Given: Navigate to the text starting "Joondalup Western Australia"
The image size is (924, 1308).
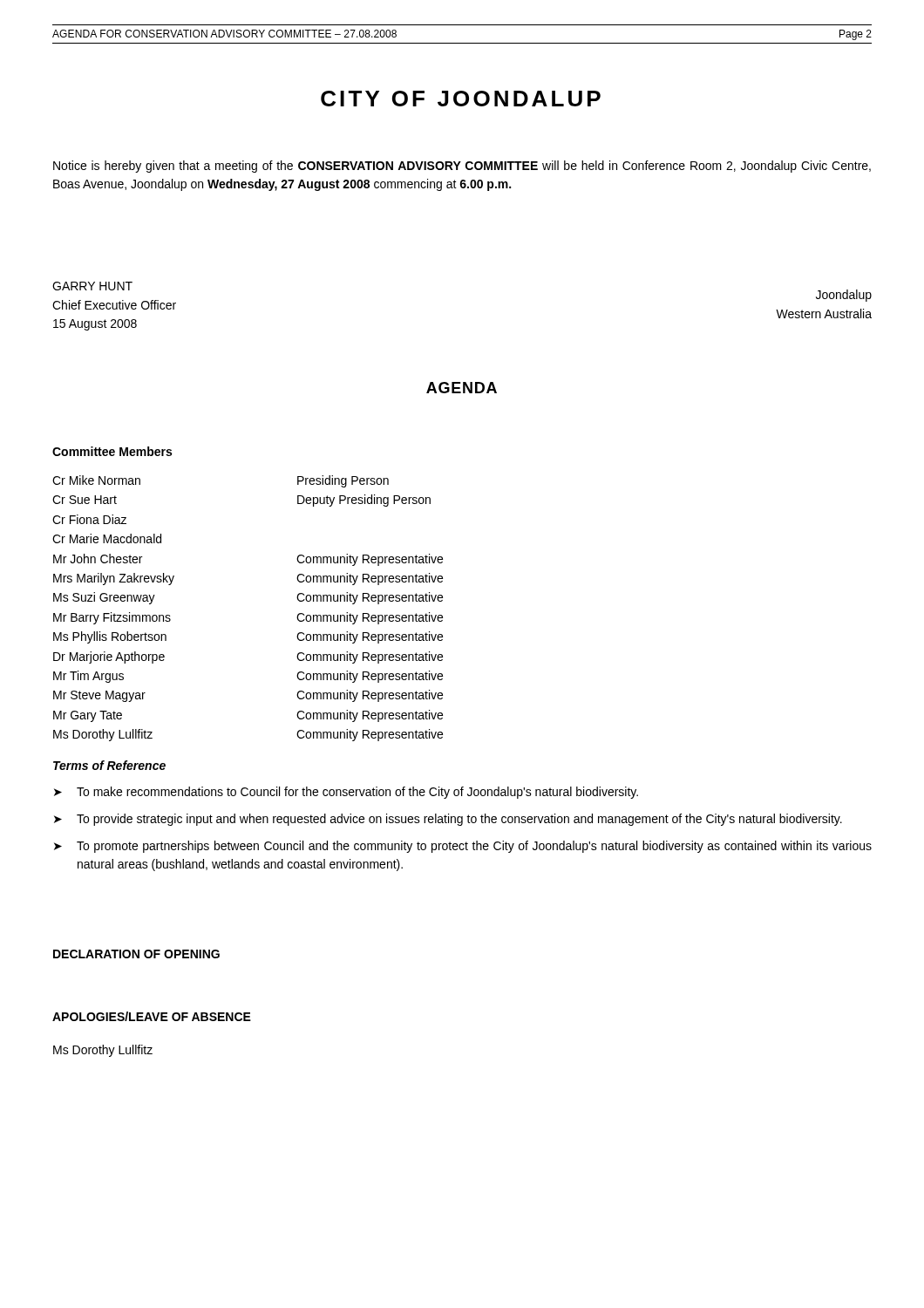Looking at the screenshot, I should [824, 304].
